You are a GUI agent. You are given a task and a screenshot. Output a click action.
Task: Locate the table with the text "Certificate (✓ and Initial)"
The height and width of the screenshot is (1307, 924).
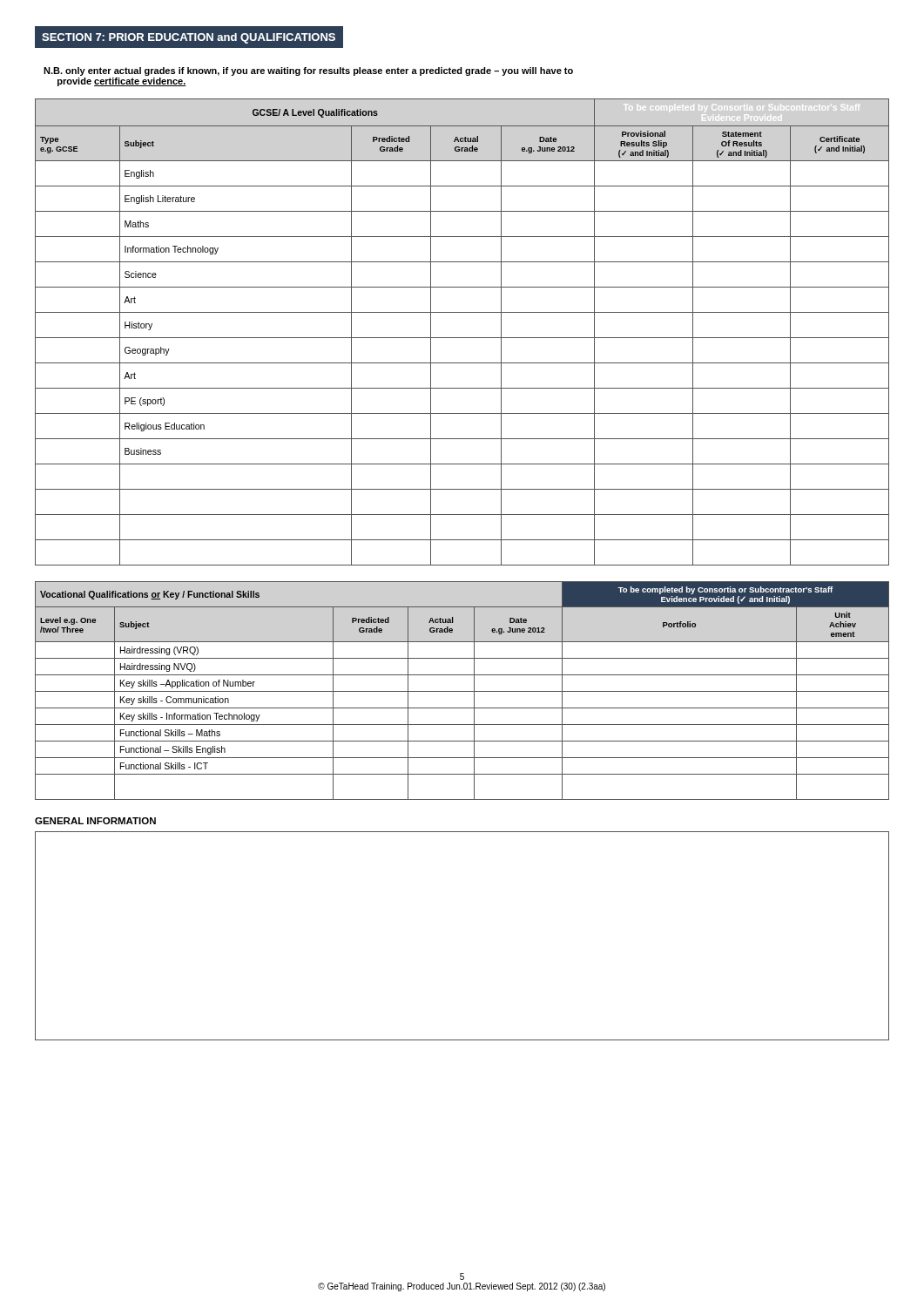[x=462, y=332]
